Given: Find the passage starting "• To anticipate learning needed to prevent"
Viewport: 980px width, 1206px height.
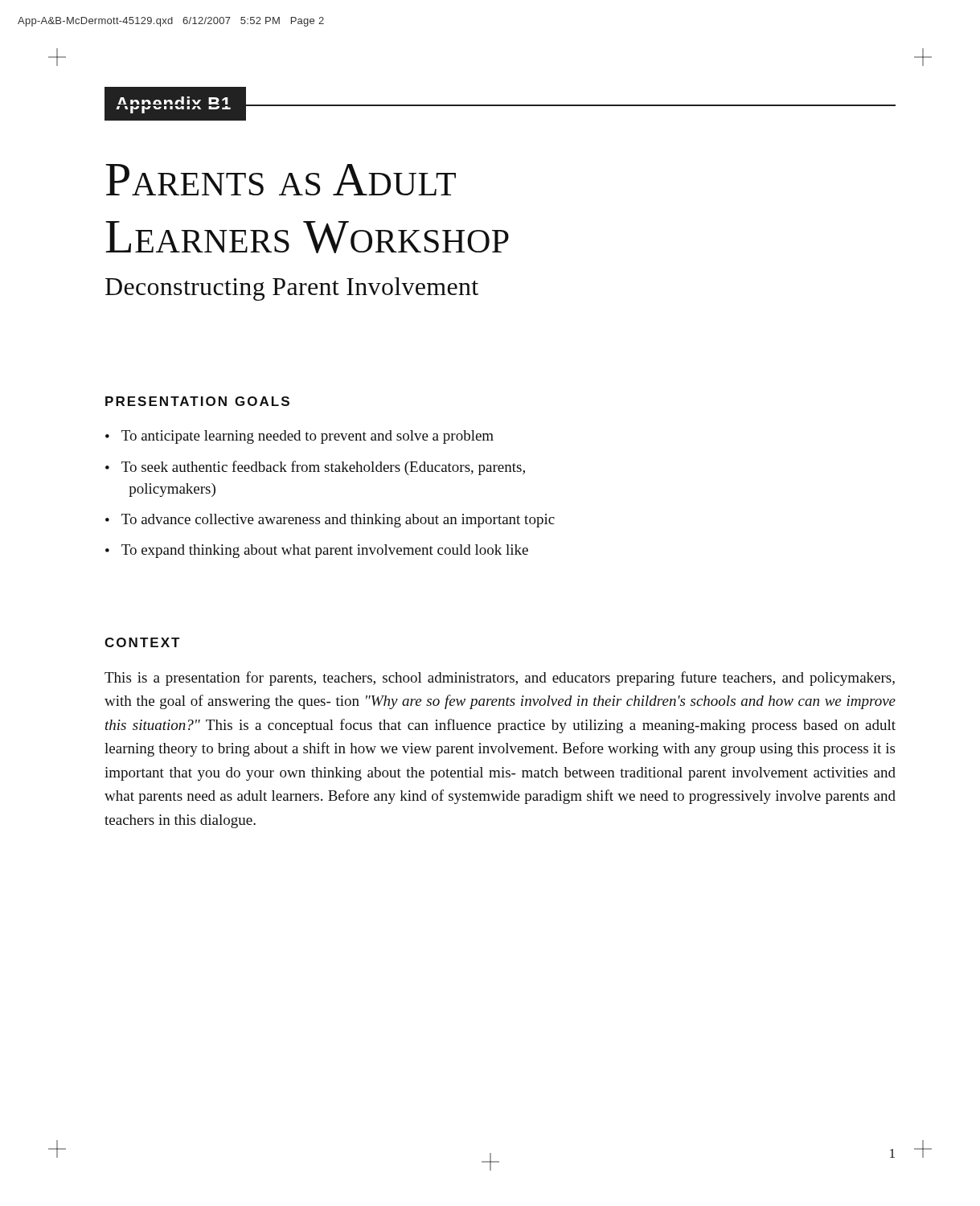Looking at the screenshot, I should coord(299,436).
